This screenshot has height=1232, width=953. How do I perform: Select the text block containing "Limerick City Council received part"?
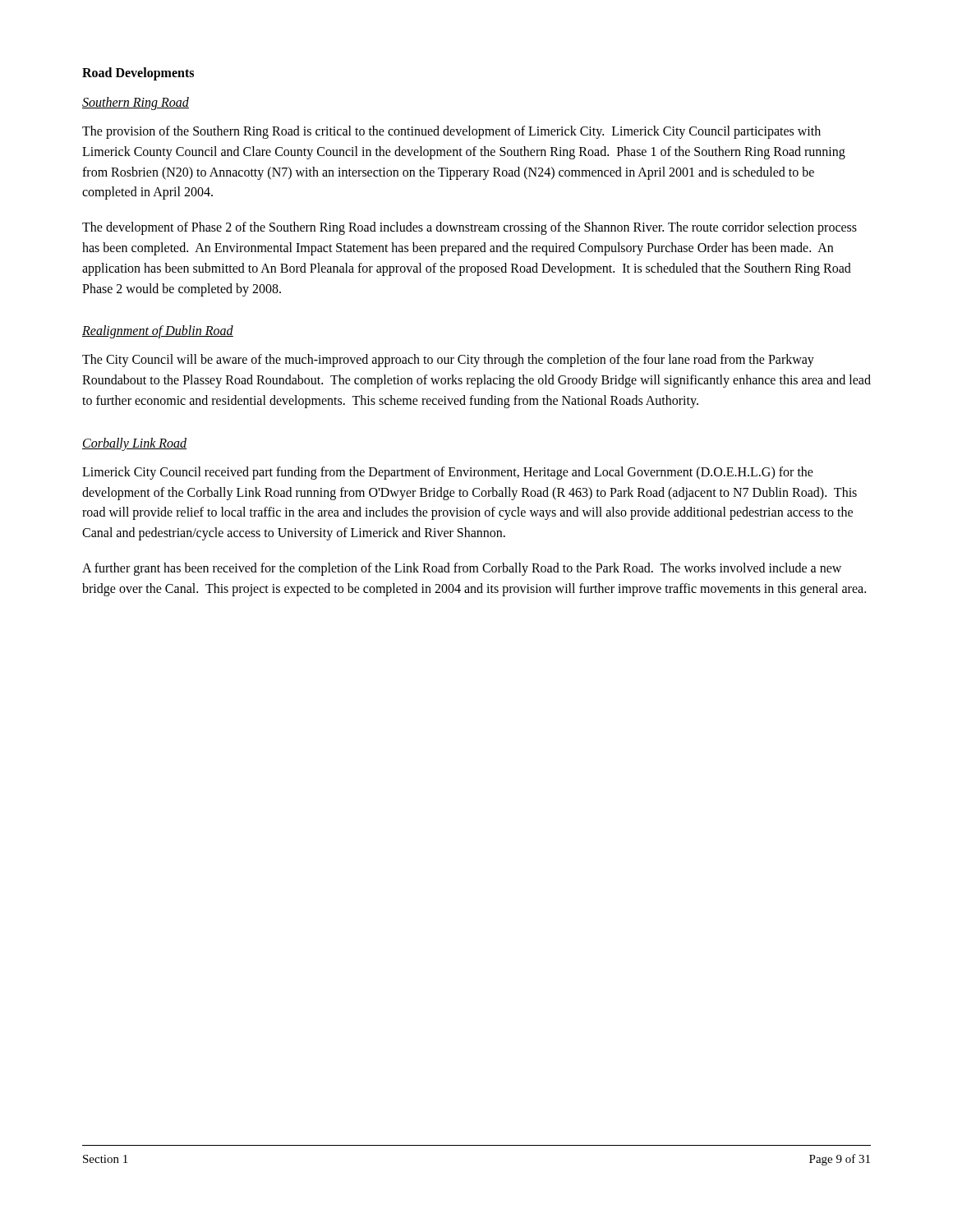[470, 502]
